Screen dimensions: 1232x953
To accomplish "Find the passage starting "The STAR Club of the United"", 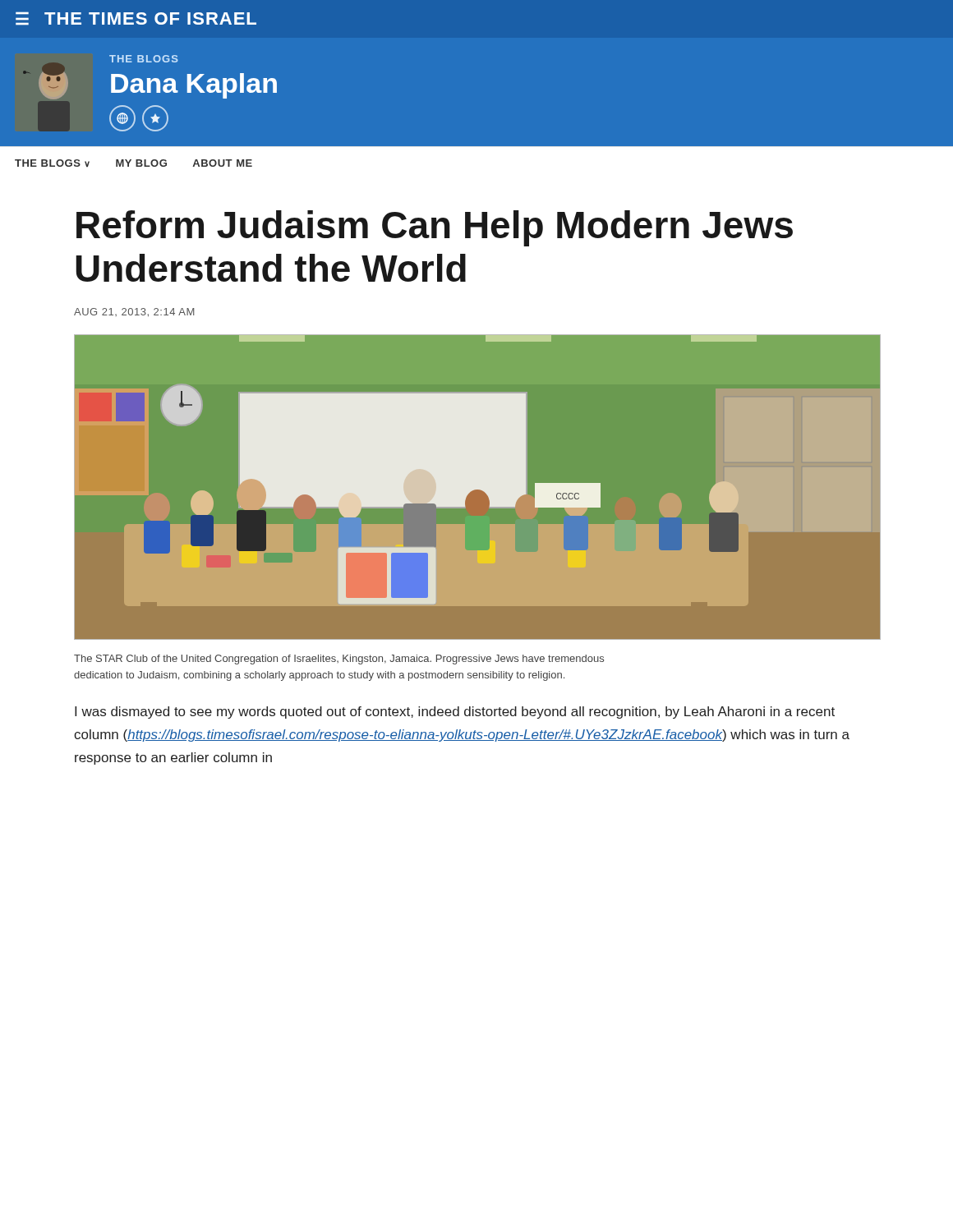I will (353, 667).
